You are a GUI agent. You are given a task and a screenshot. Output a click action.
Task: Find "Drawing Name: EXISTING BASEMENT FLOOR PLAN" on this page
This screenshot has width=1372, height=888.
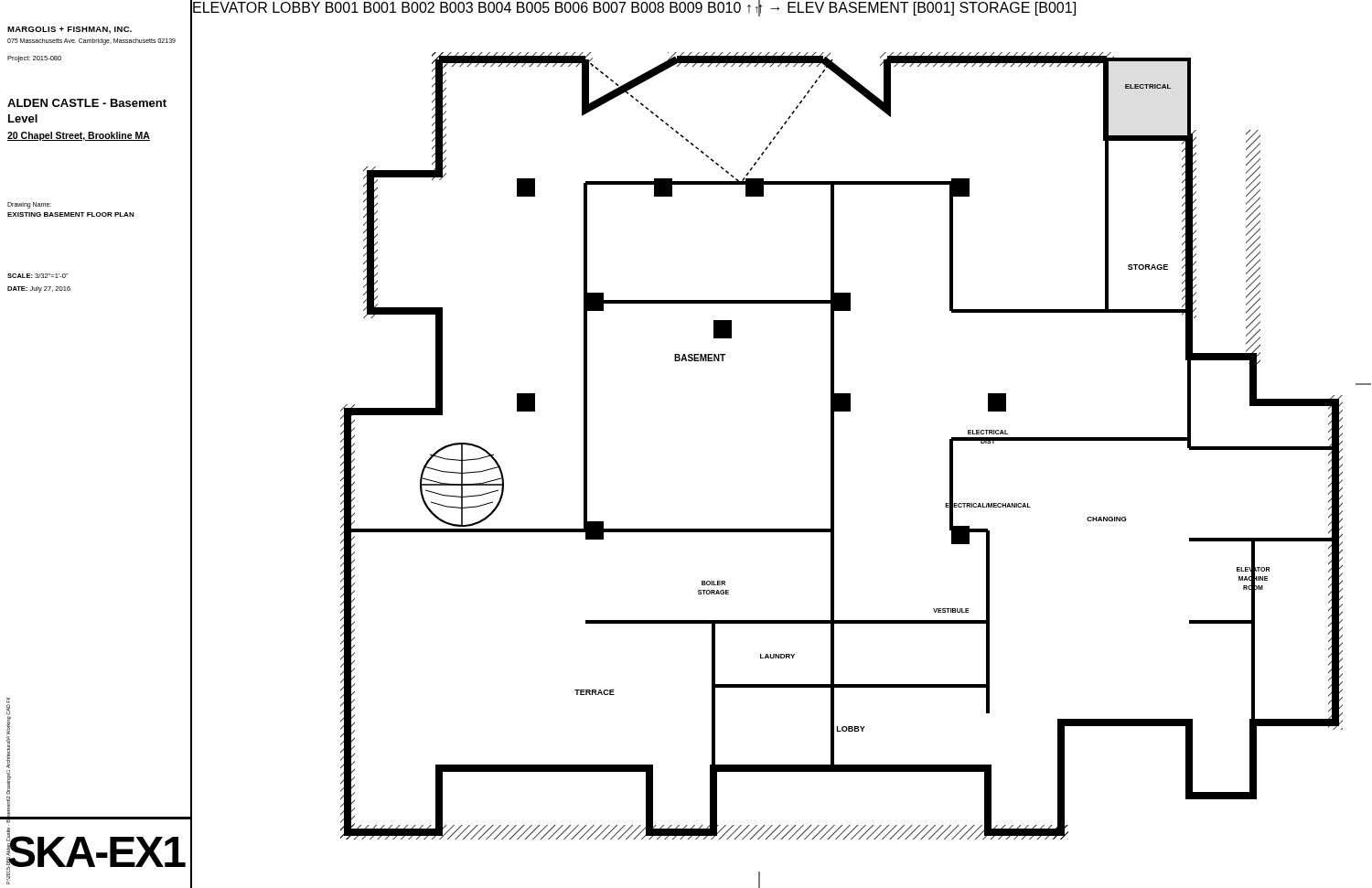coord(95,211)
